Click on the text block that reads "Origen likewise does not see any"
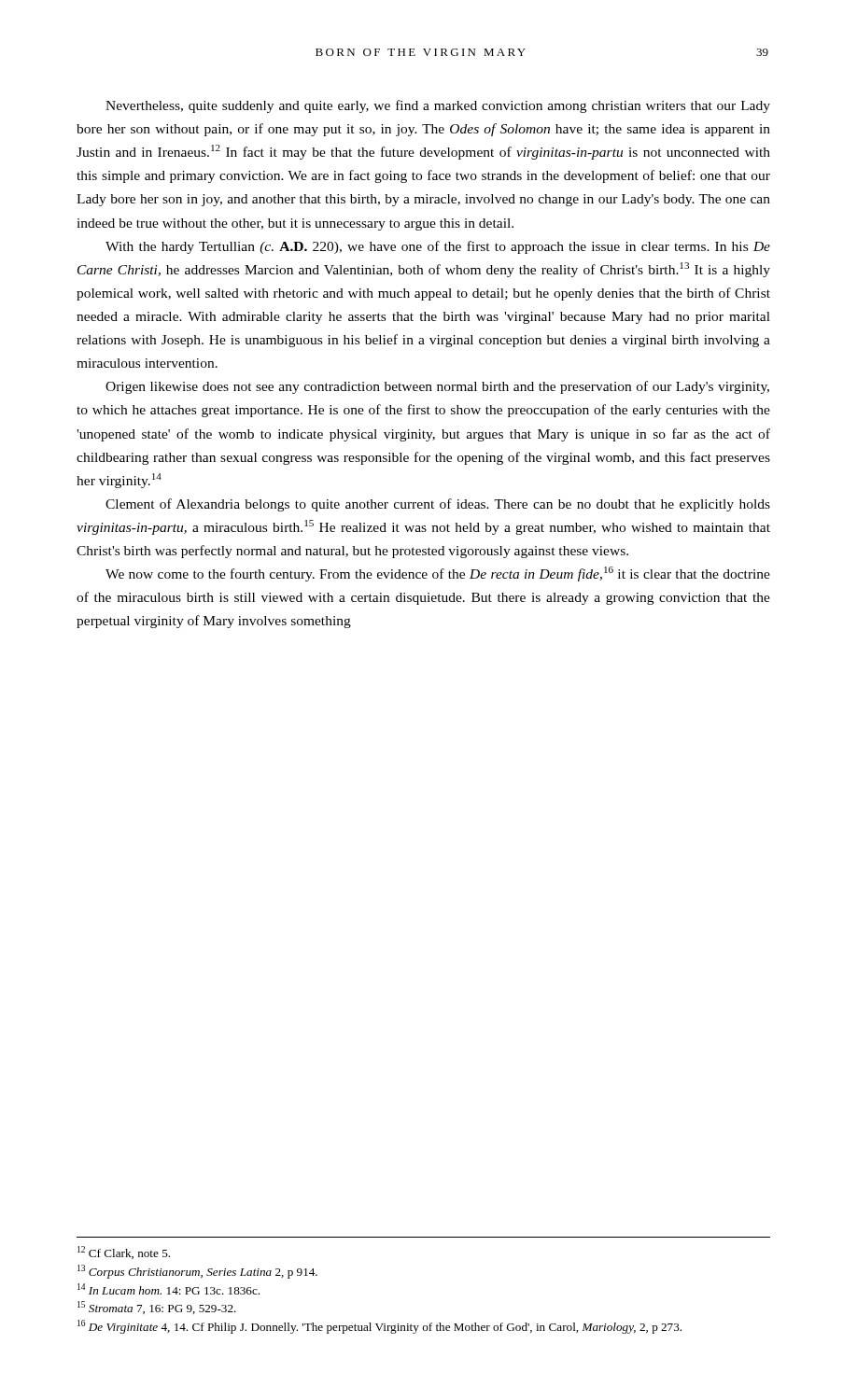Image resolution: width=843 pixels, height=1400 pixels. click(423, 433)
